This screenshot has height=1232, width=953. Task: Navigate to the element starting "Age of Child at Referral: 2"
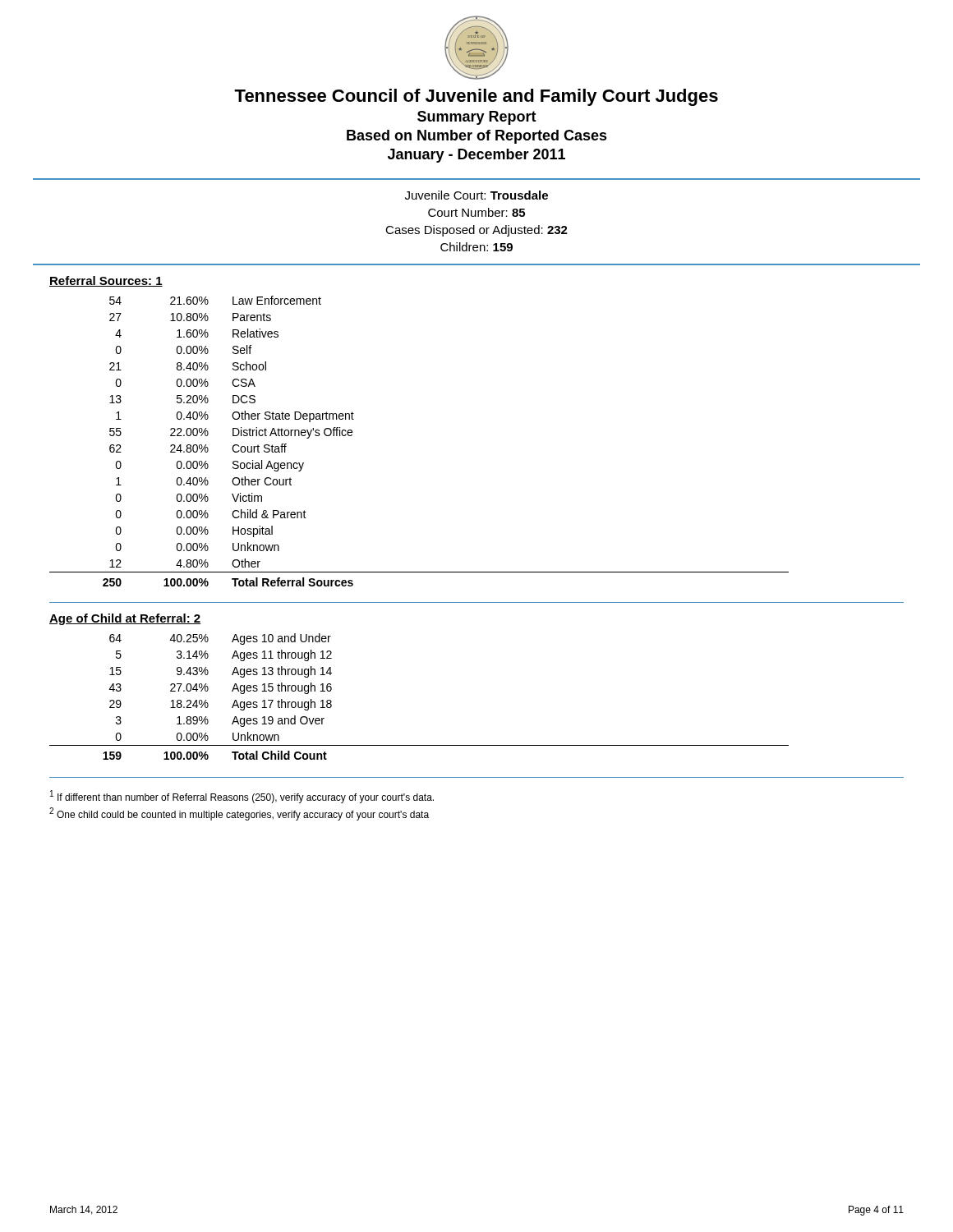125,618
